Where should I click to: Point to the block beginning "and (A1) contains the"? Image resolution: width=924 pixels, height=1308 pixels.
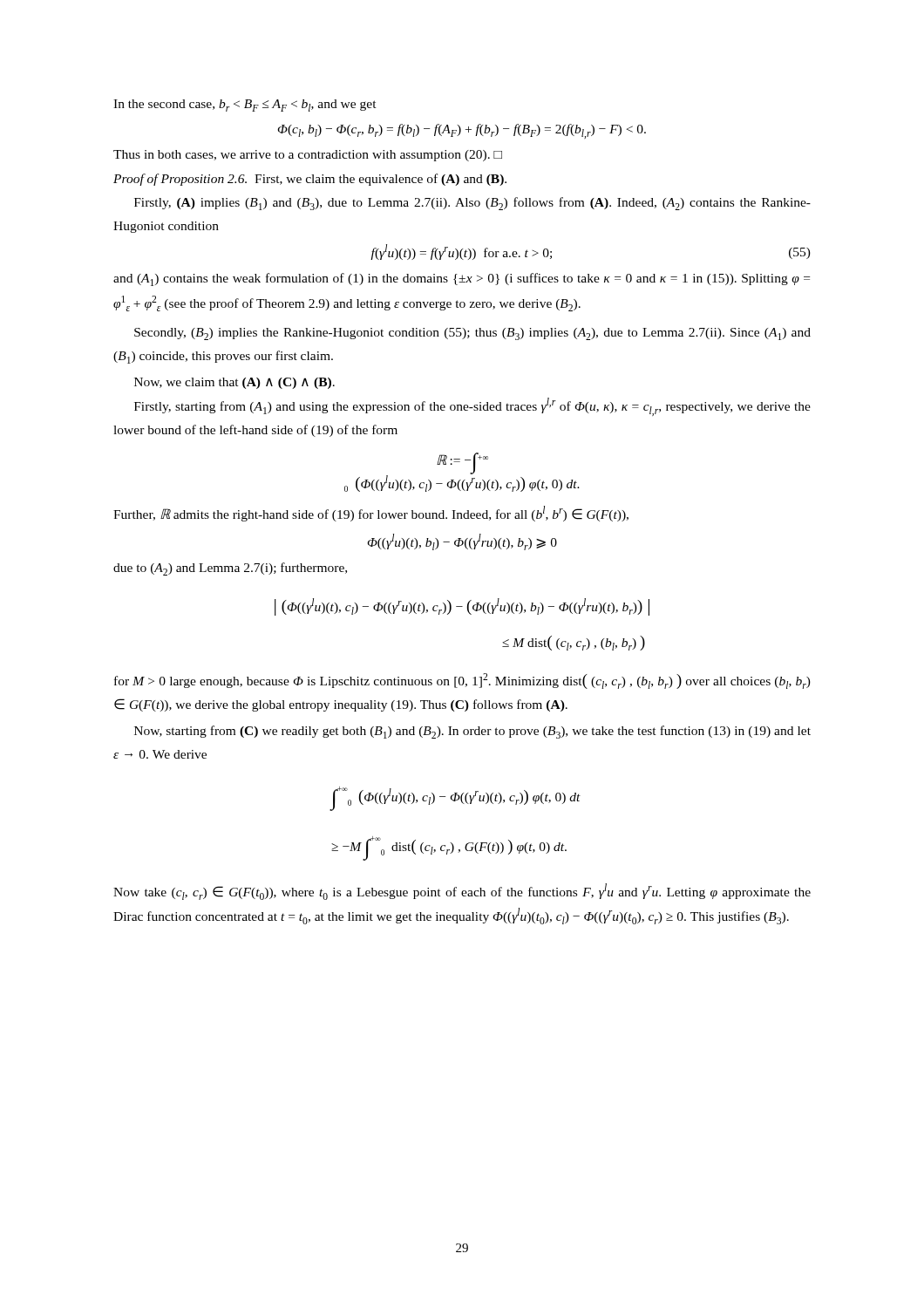pyautogui.click(x=462, y=292)
